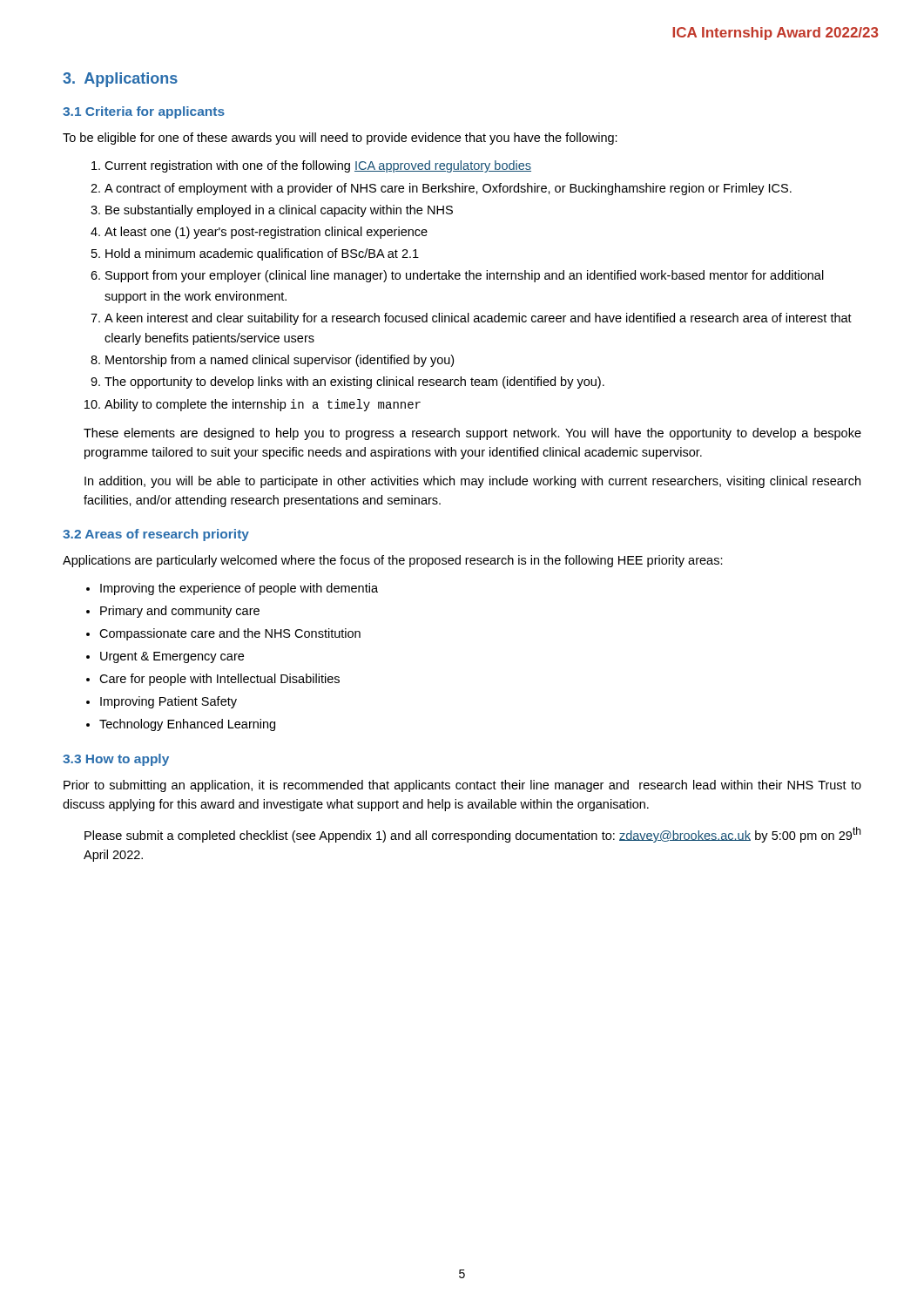
Task: Find the block on this page that starts "Care for people with"
Action: (220, 679)
